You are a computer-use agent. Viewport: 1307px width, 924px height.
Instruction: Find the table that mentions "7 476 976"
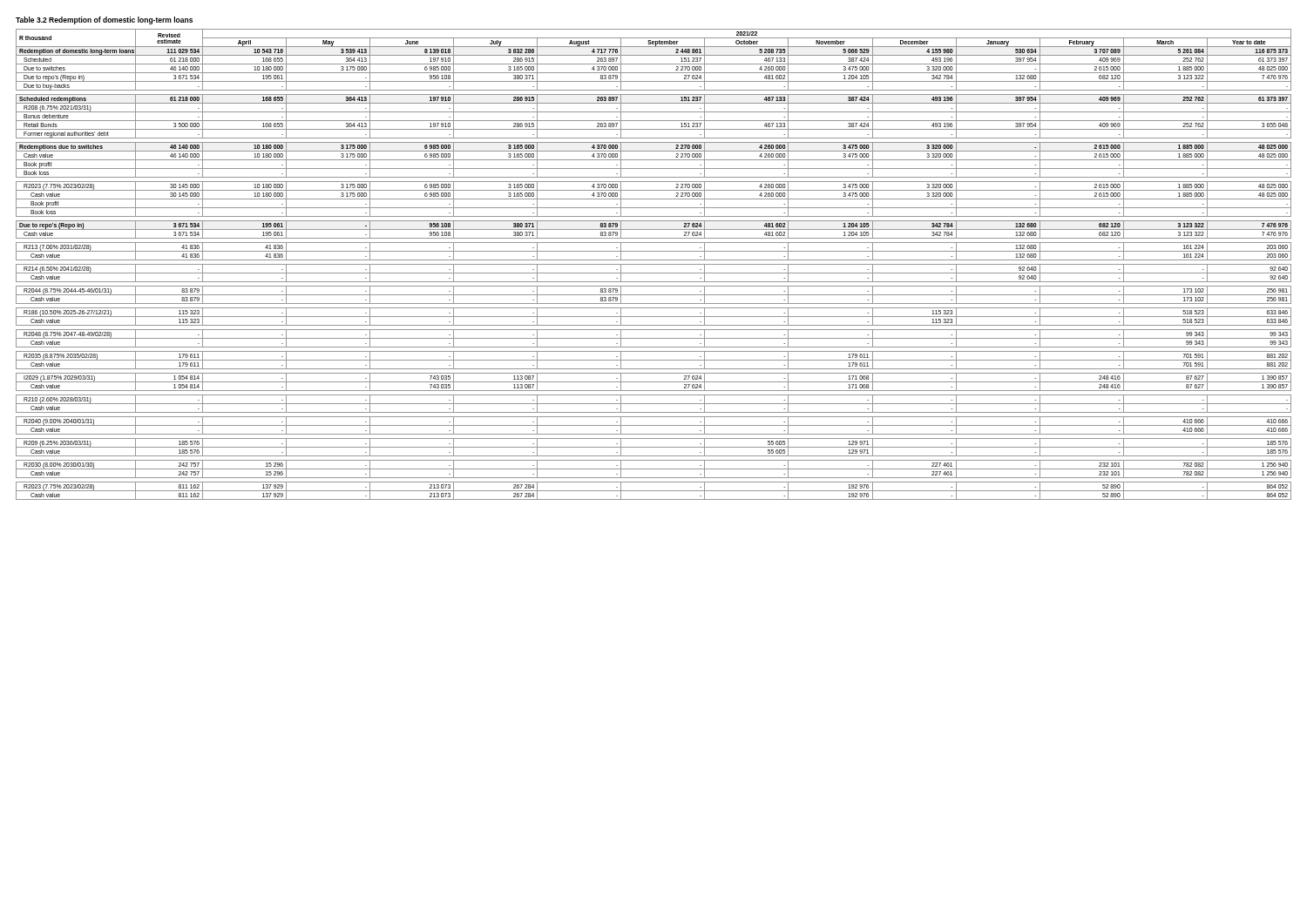(x=654, y=264)
